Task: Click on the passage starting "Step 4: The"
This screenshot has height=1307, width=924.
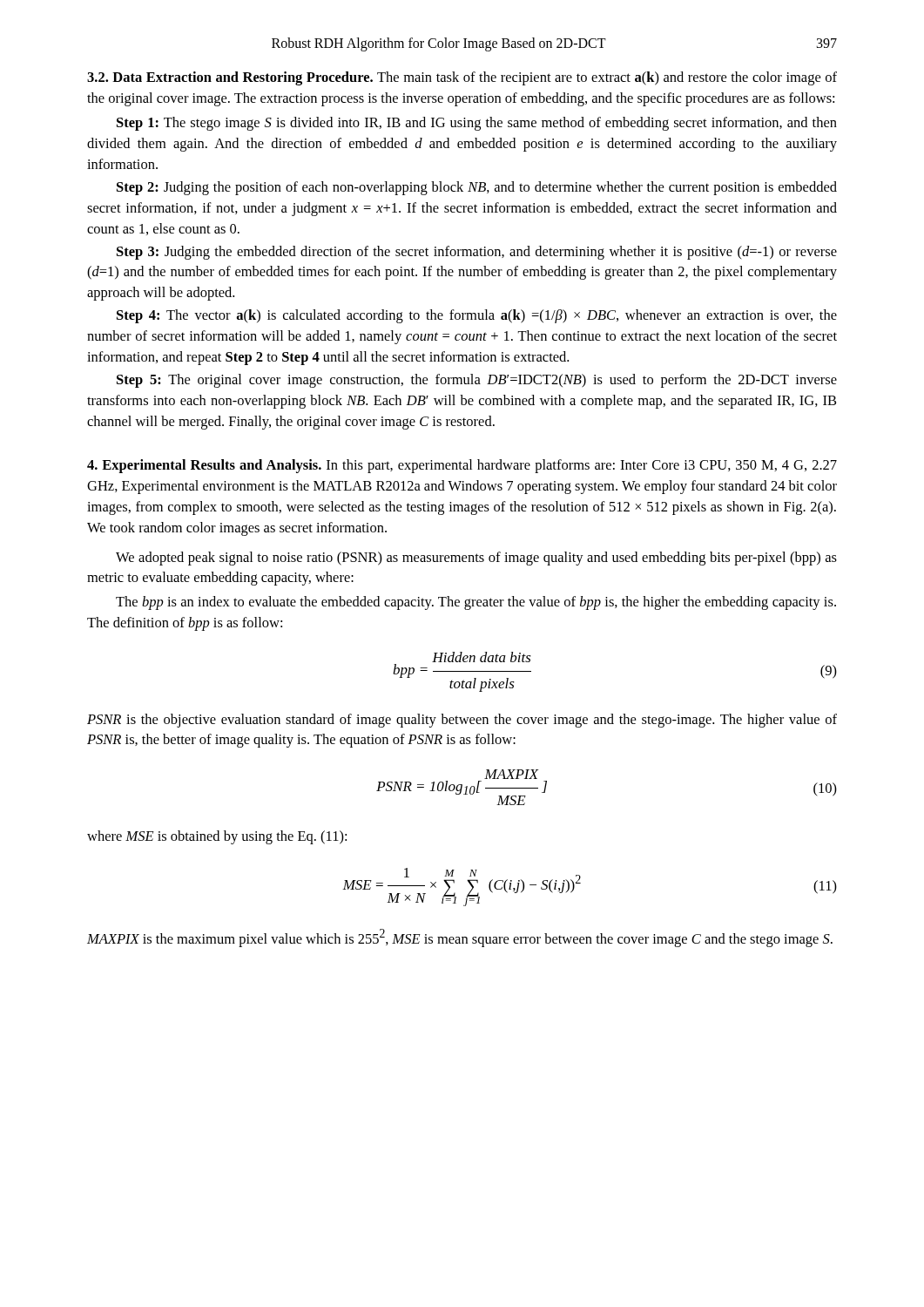Action: 462,337
